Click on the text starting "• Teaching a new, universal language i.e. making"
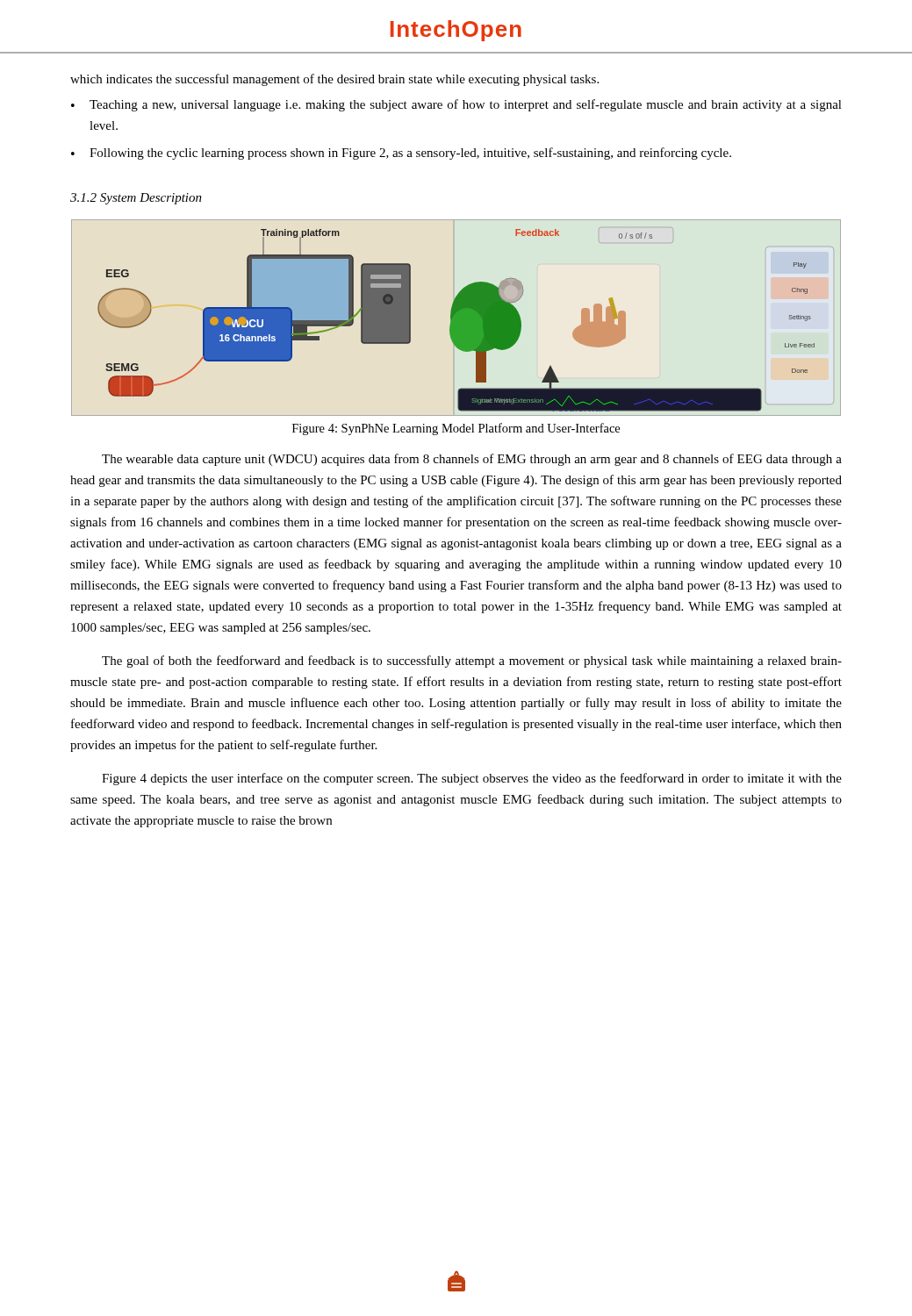Screen dimensions: 1316x912 (x=456, y=115)
